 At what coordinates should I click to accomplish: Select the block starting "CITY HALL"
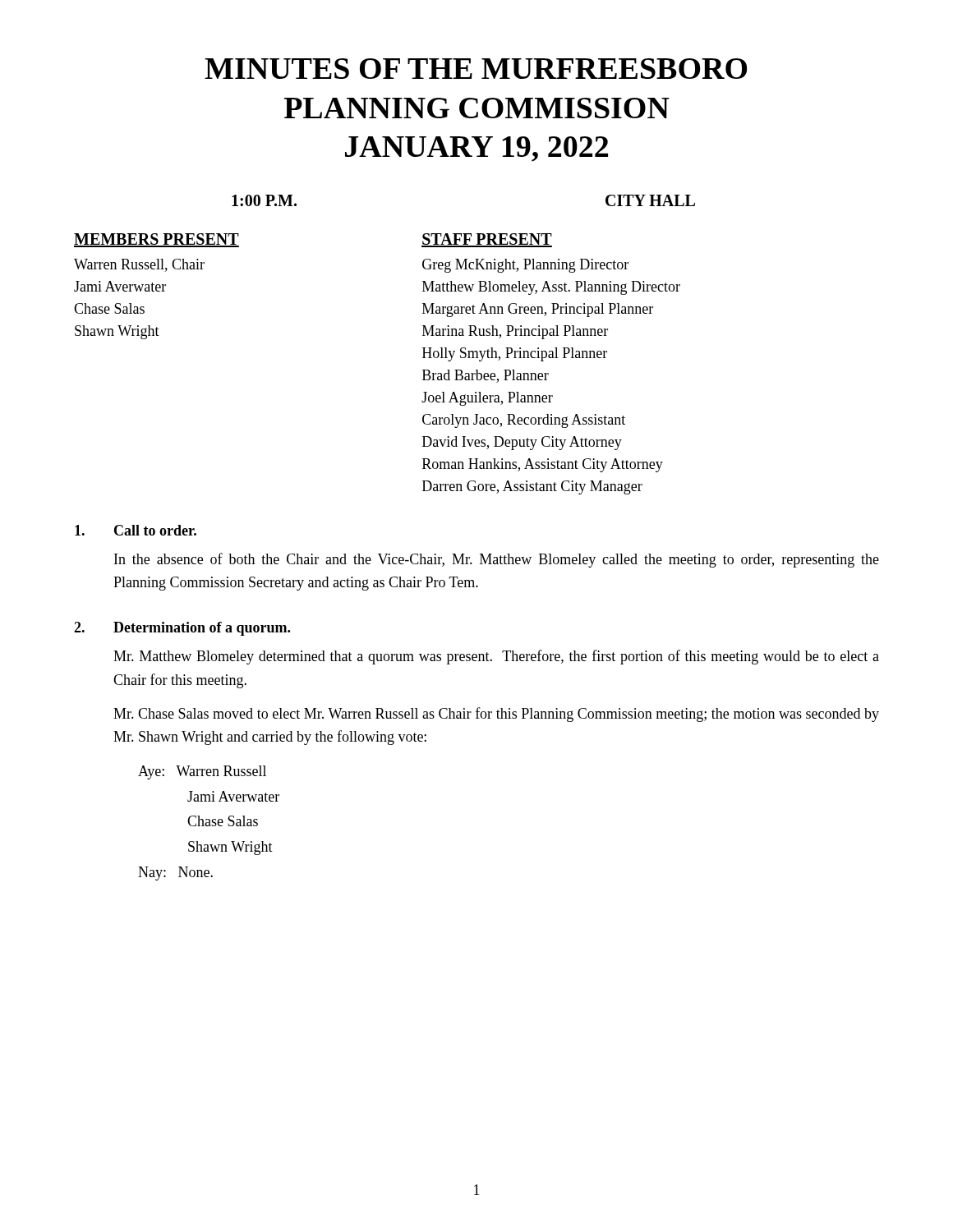(650, 200)
